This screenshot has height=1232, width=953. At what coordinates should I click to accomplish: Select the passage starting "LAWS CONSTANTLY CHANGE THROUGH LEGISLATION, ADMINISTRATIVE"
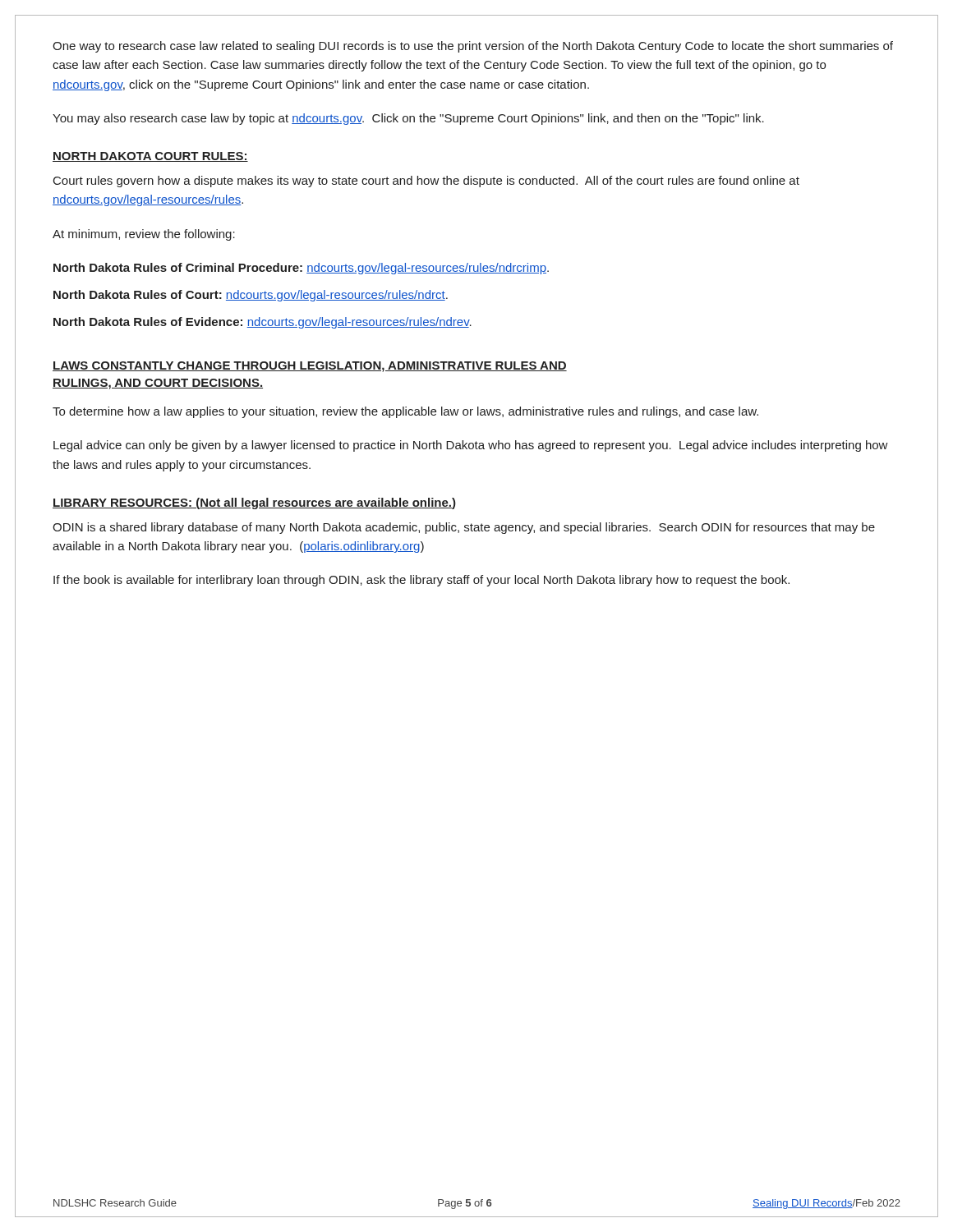pos(310,374)
